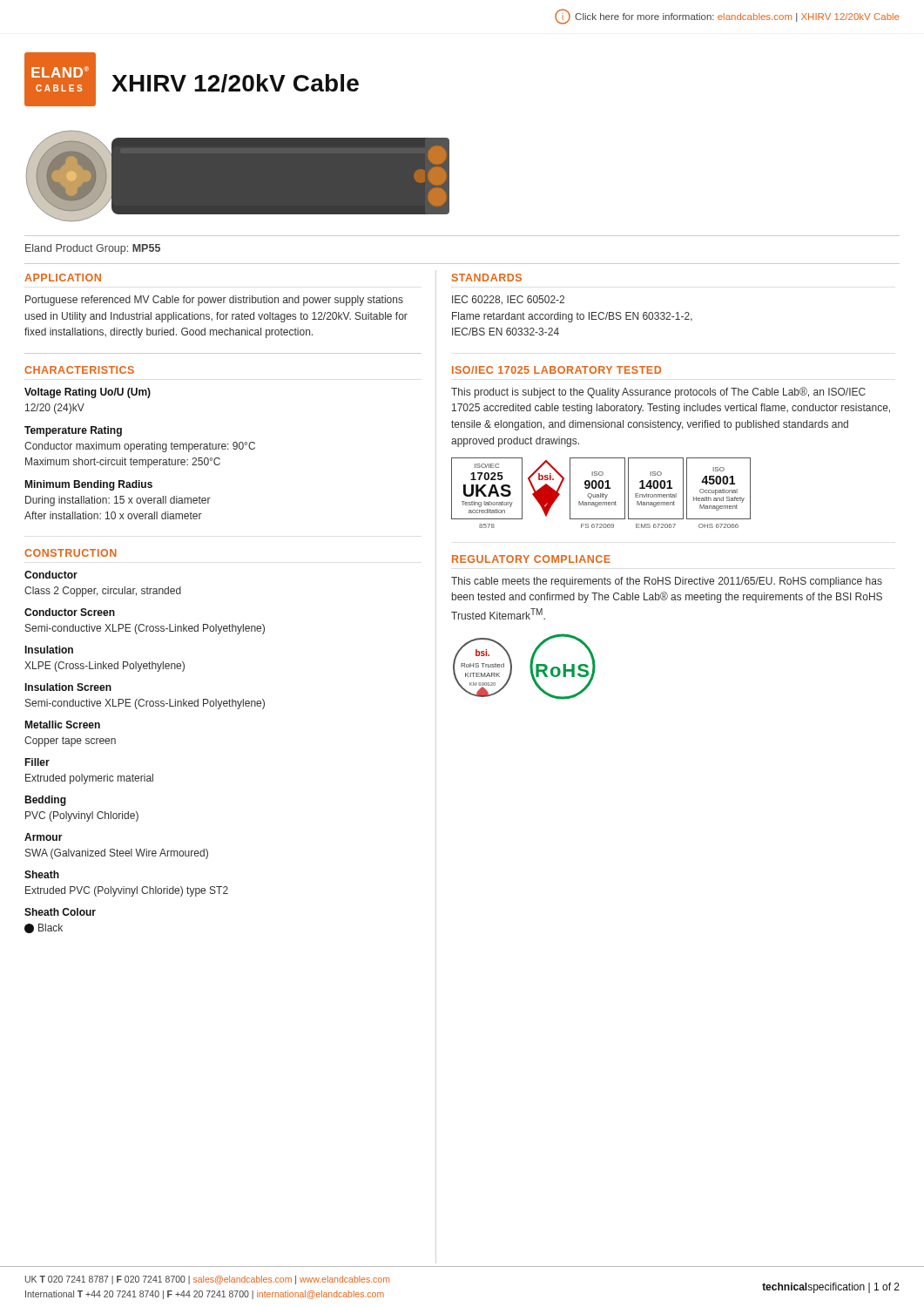This screenshot has height=1307, width=924.
Task: Where does it say "Bedding PVC (Polyvinyl Chloride)"?
Action: pos(45,801)
